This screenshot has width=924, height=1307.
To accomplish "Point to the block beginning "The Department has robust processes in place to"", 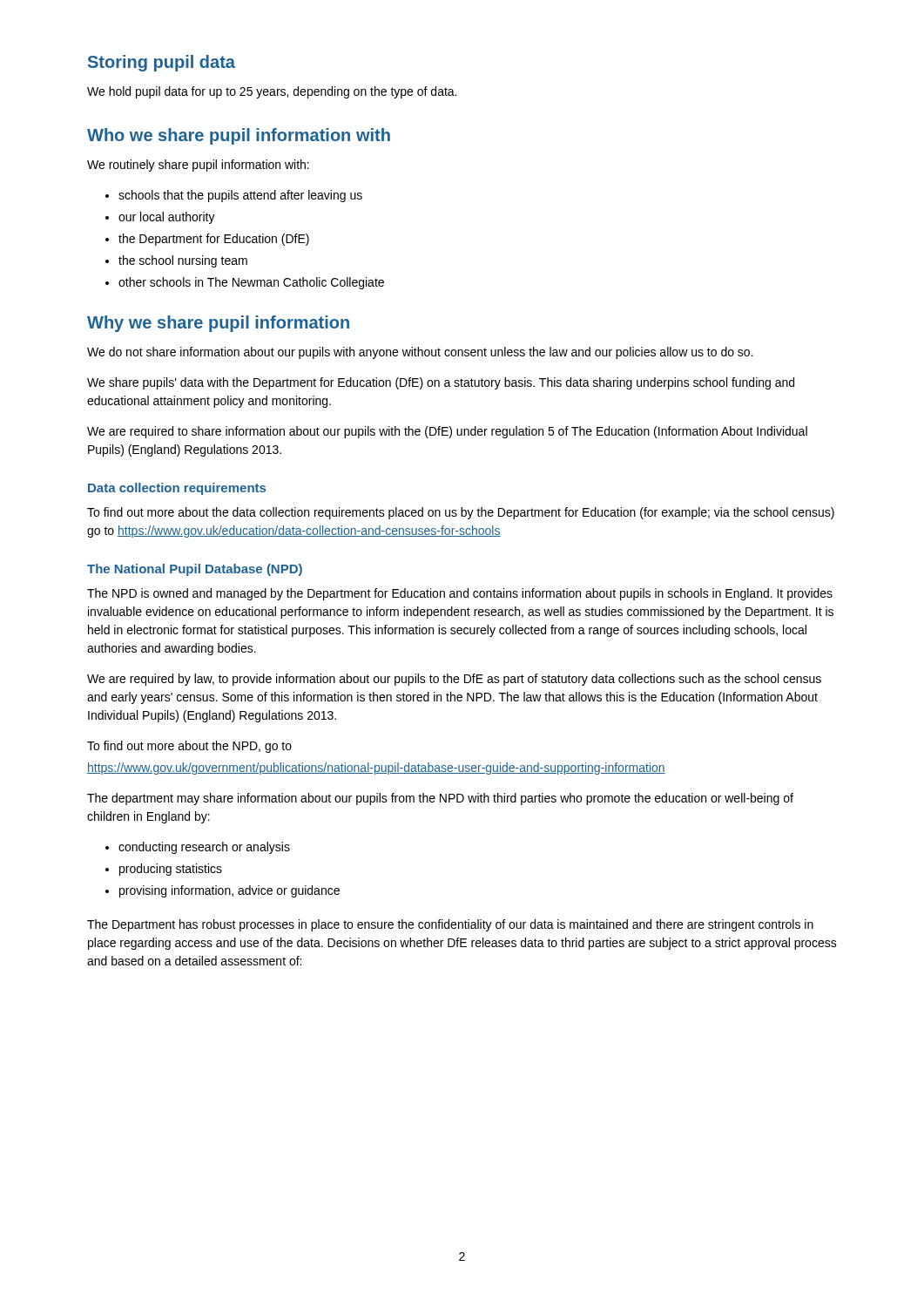I will pos(462,943).
